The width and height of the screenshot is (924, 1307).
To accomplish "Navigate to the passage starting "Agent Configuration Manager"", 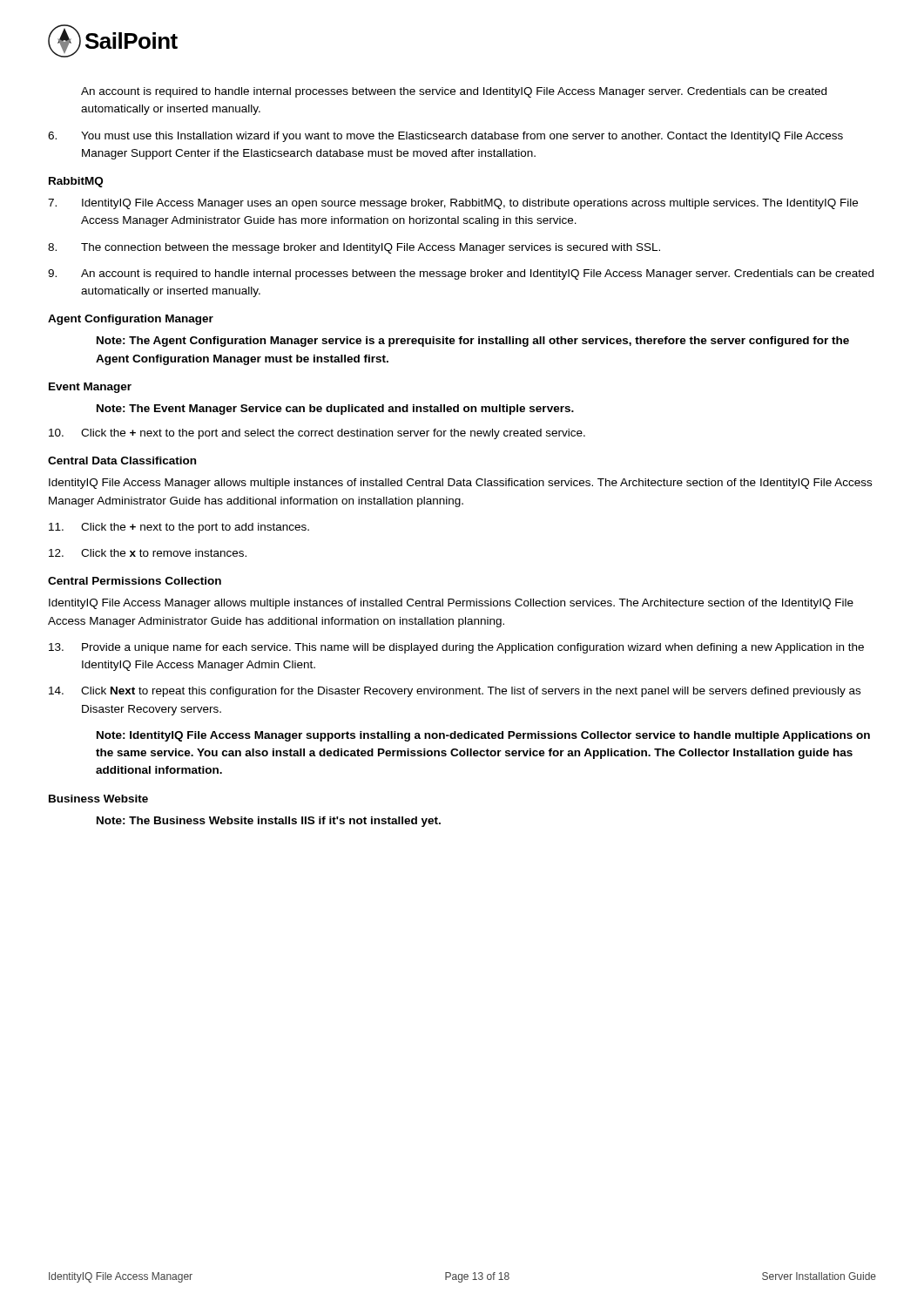I will point(131,319).
